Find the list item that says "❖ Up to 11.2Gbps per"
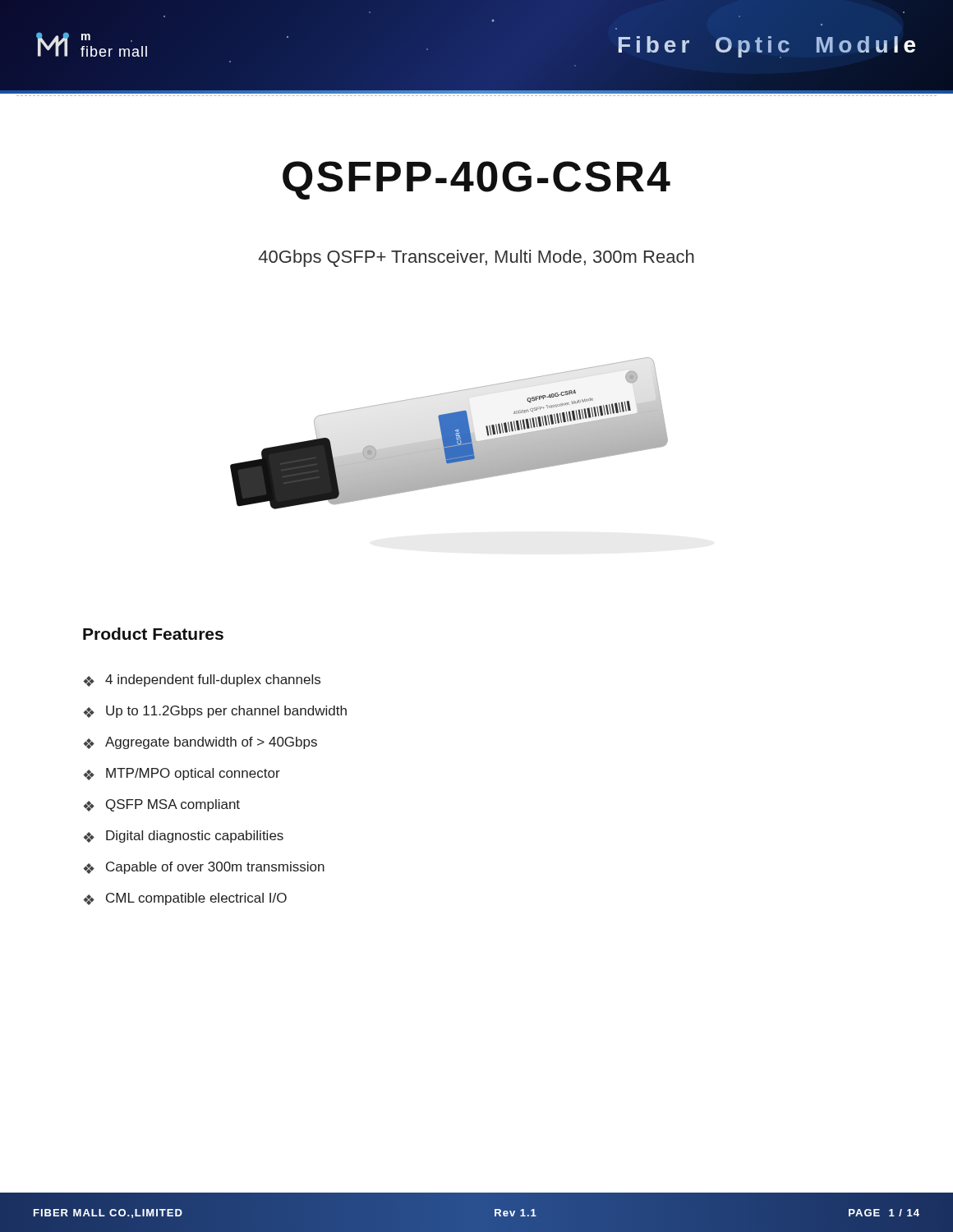Screen dimensions: 1232x953 click(349, 713)
